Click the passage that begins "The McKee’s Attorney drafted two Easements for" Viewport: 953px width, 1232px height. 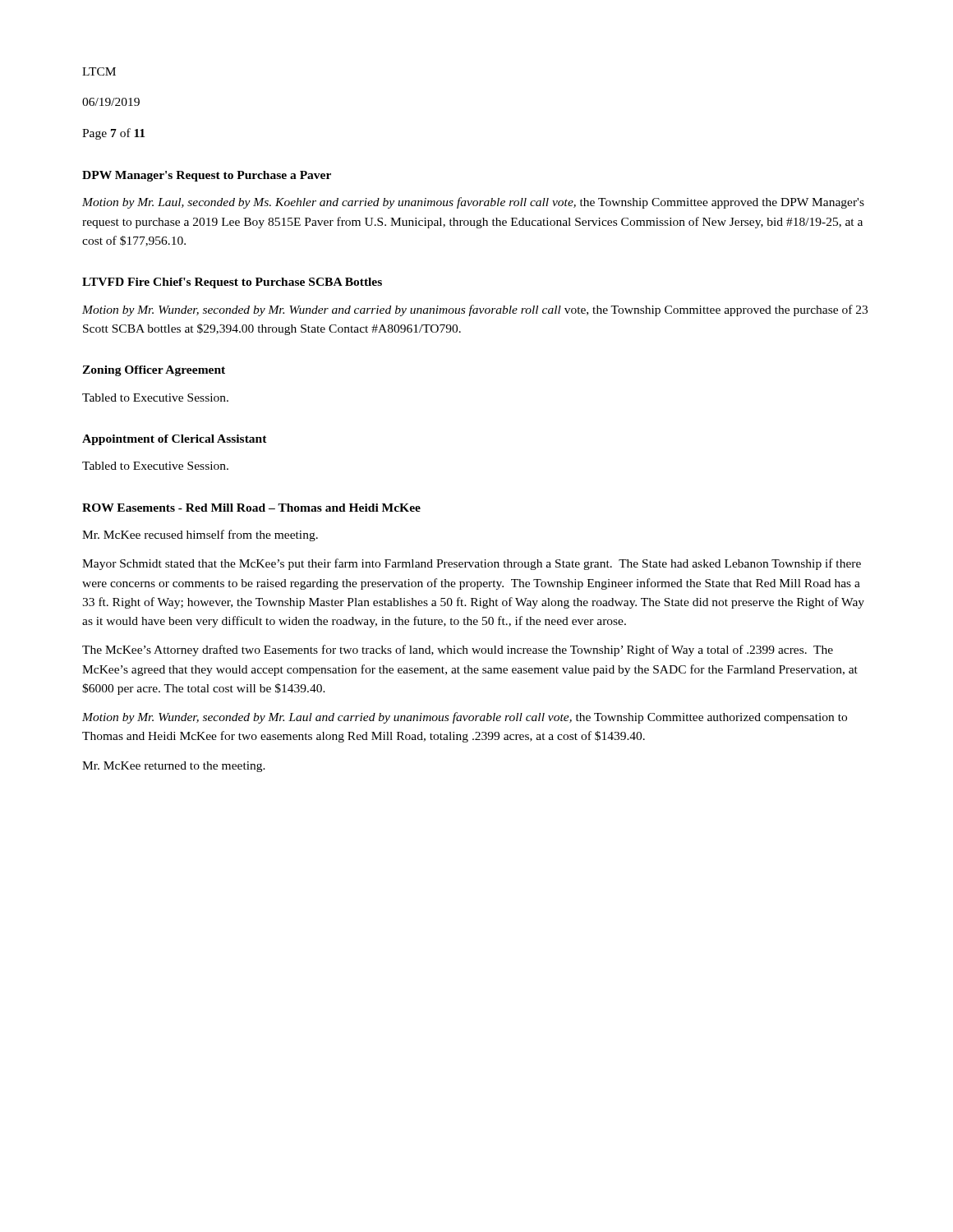[470, 669]
